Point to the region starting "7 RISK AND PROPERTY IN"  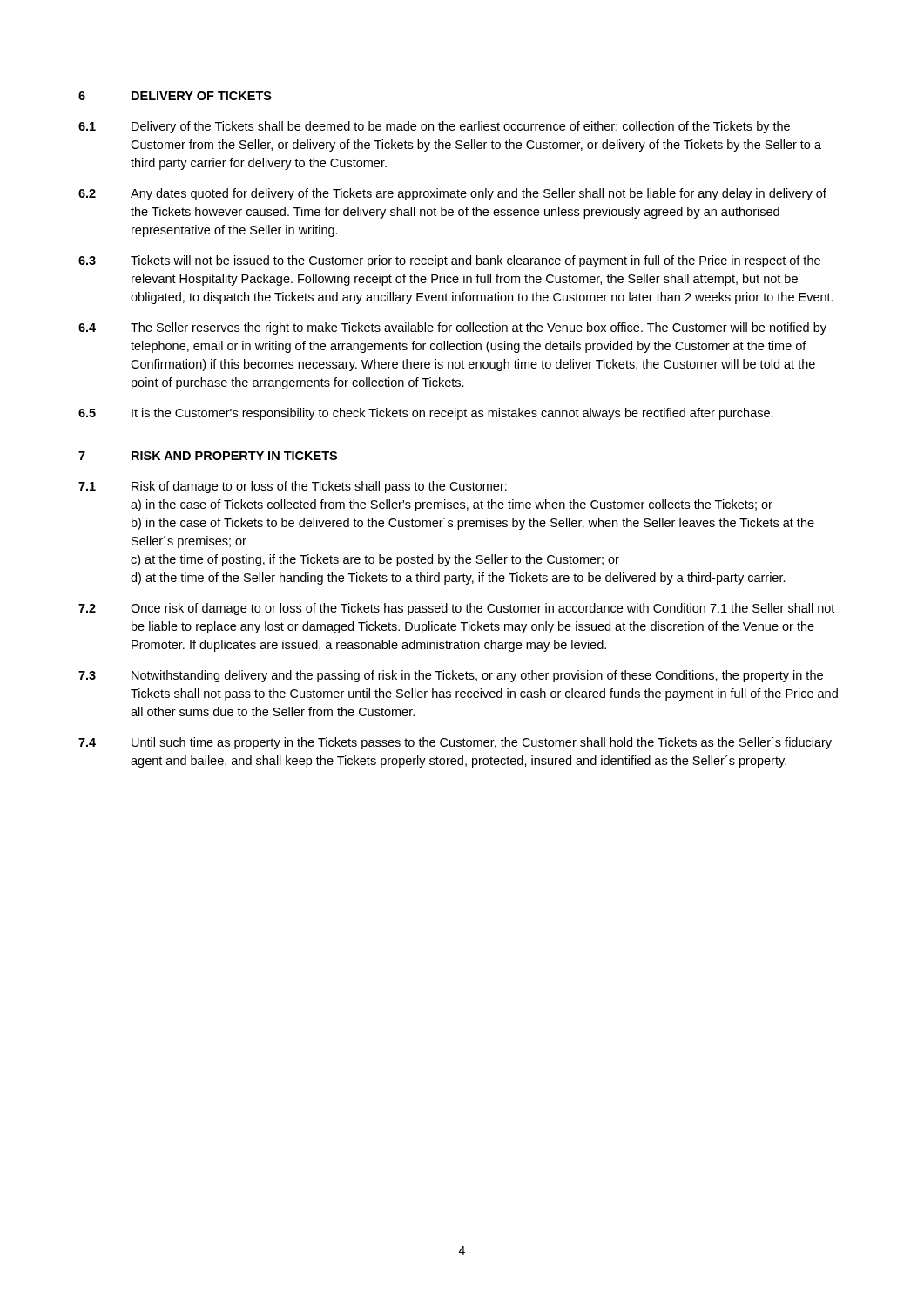point(208,456)
